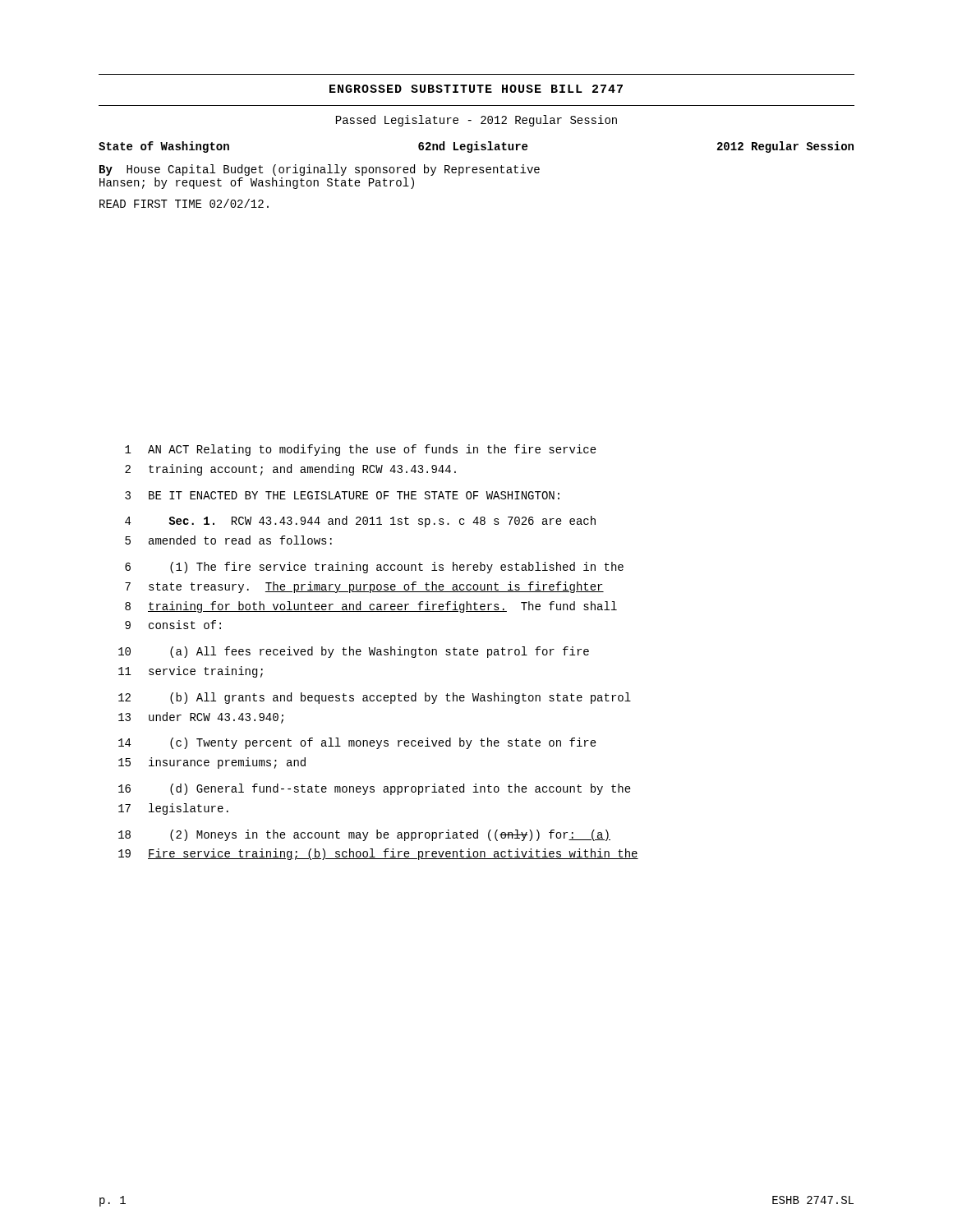Find the list item that says "6 (1) The fire service training account"
This screenshot has height=1232, width=953.
[x=476, y=568]
